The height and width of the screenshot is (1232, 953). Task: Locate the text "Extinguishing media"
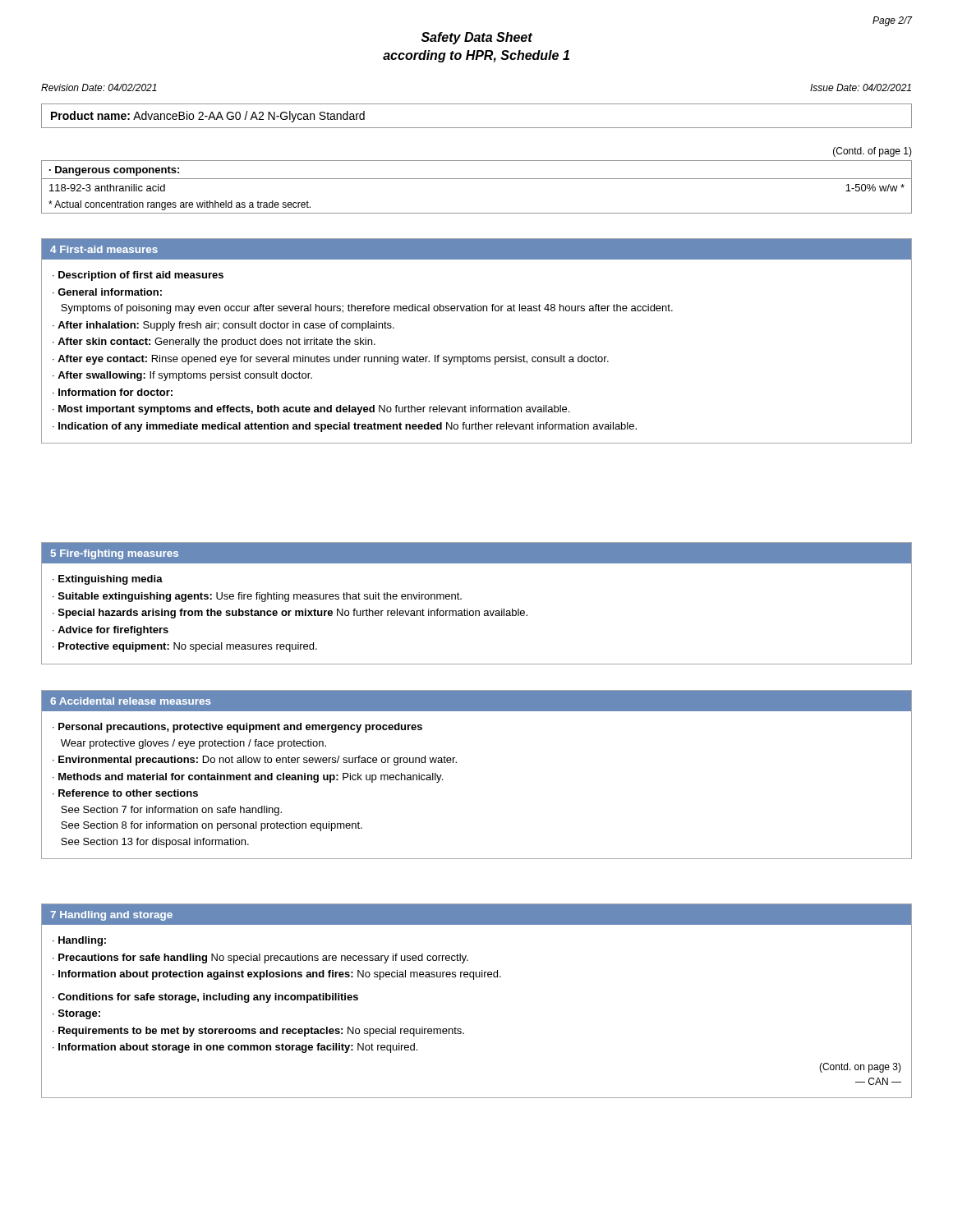pyautogui.click(x=110, y=579)
